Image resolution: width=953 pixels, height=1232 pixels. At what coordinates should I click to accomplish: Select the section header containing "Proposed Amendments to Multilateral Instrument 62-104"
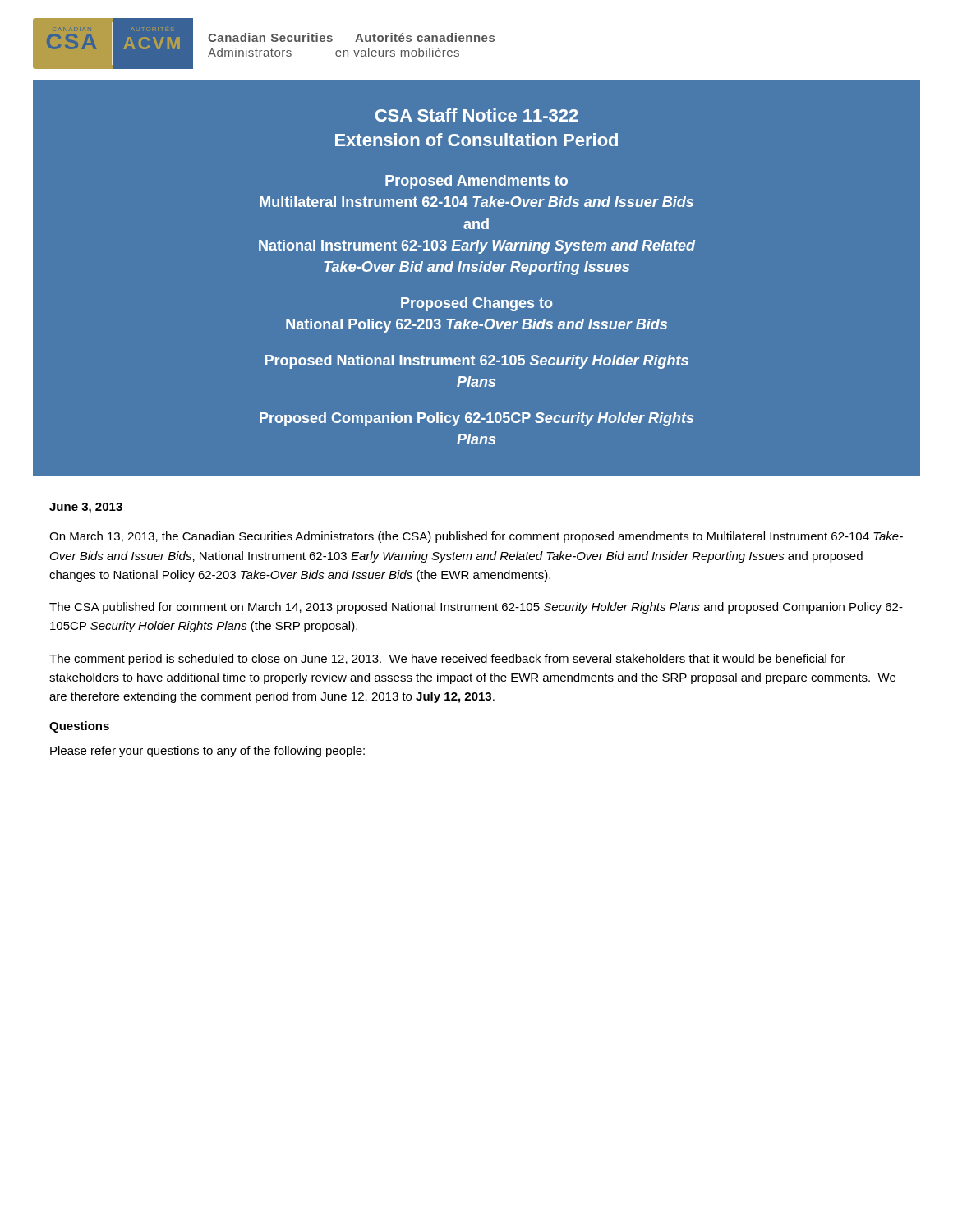(x=476, y=224)
